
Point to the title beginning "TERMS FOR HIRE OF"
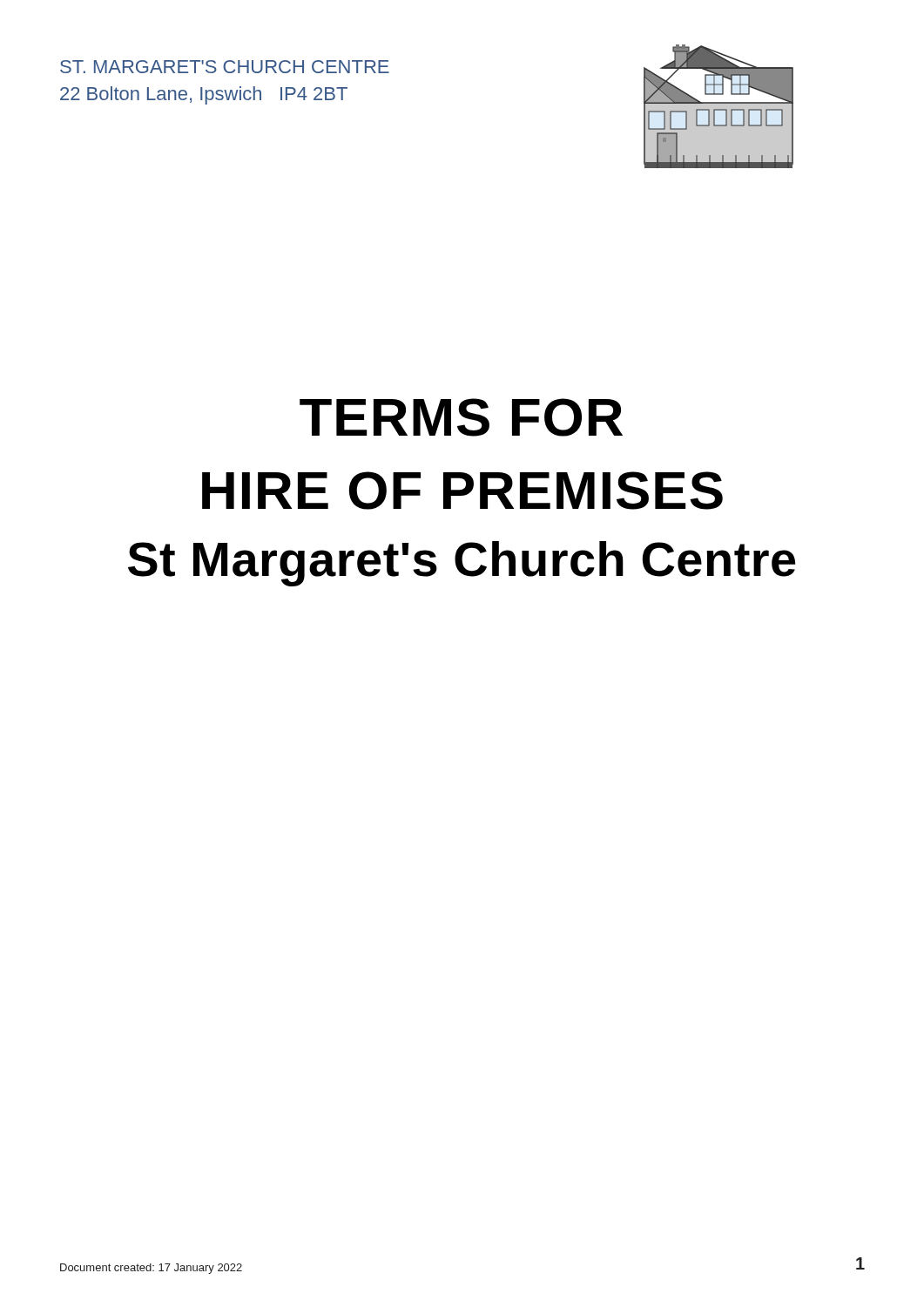click(x=462, y=487)
